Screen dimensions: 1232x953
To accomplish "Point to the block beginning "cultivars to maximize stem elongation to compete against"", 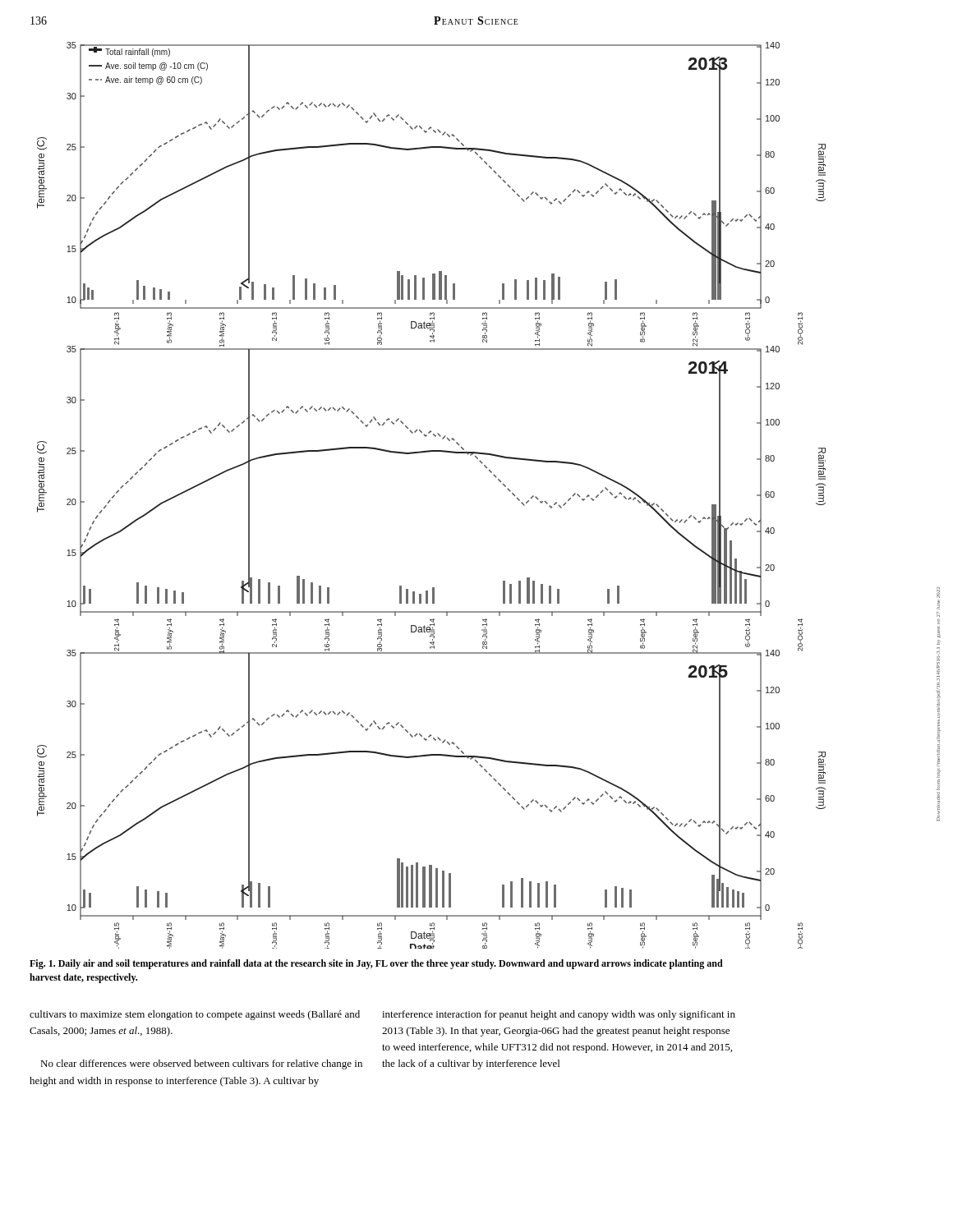I will pos(195,1015).
